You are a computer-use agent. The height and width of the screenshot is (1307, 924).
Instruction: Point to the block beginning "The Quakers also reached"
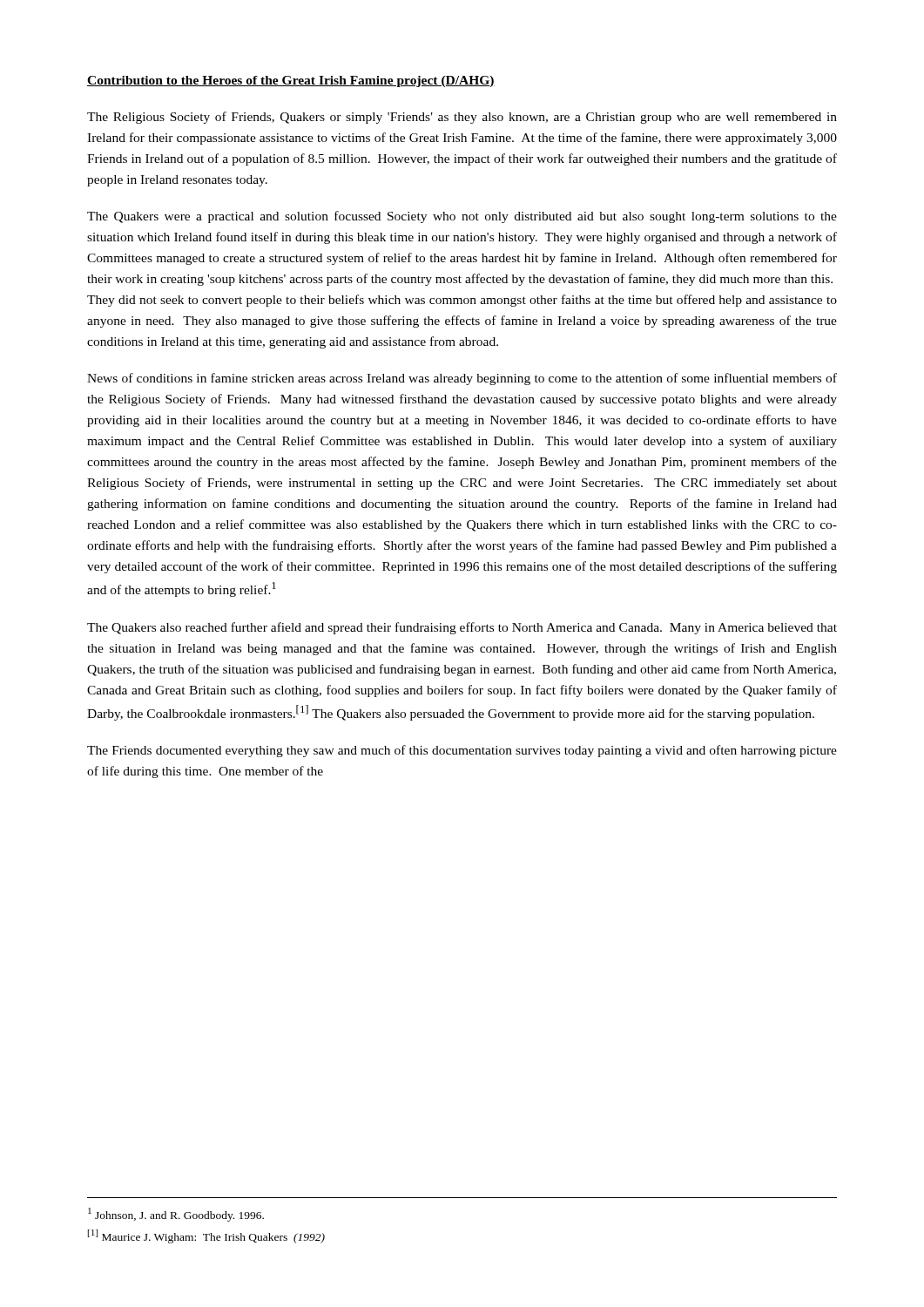(x=462, y=670)
